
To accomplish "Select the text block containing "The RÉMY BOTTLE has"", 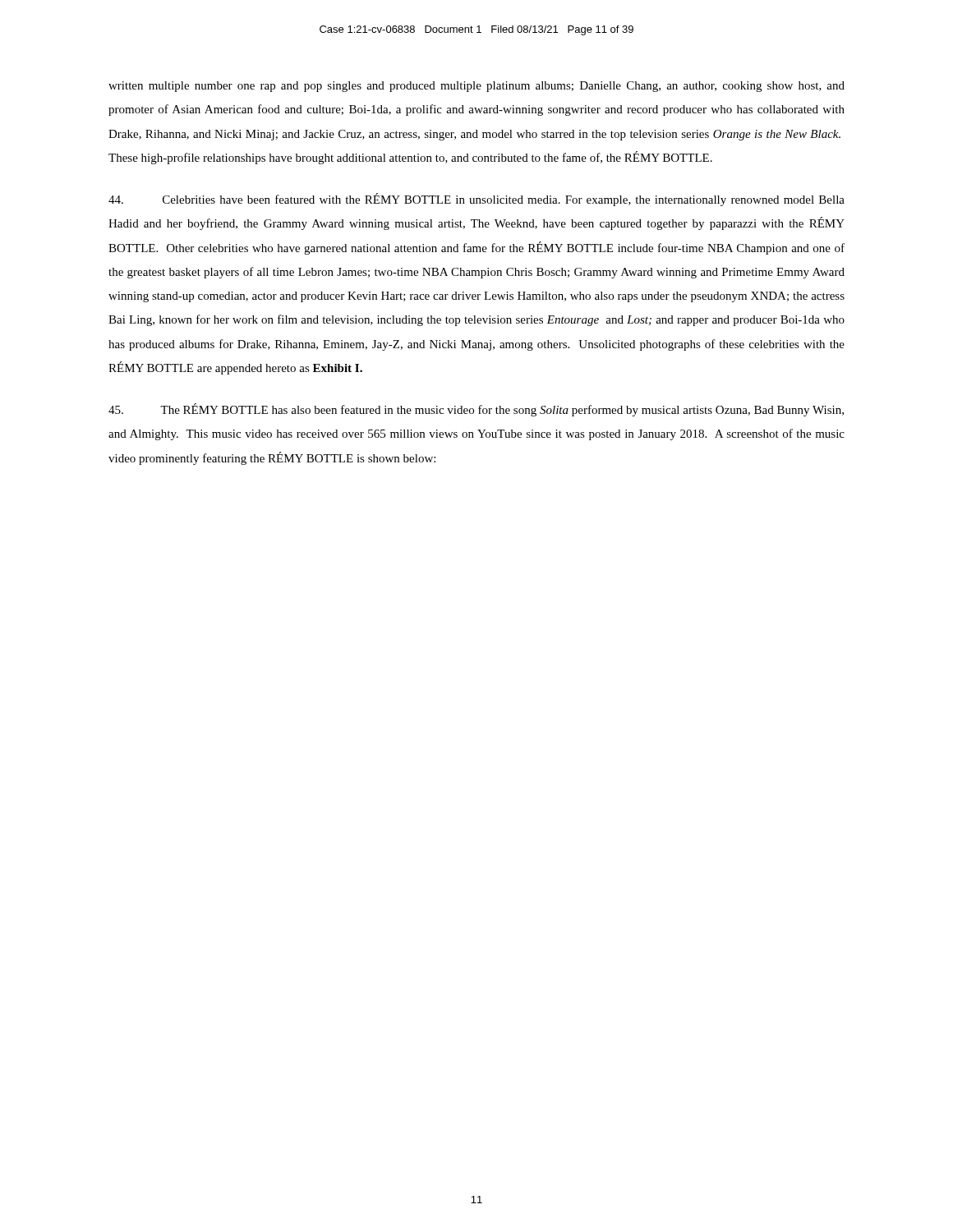I will coord(476,431).
